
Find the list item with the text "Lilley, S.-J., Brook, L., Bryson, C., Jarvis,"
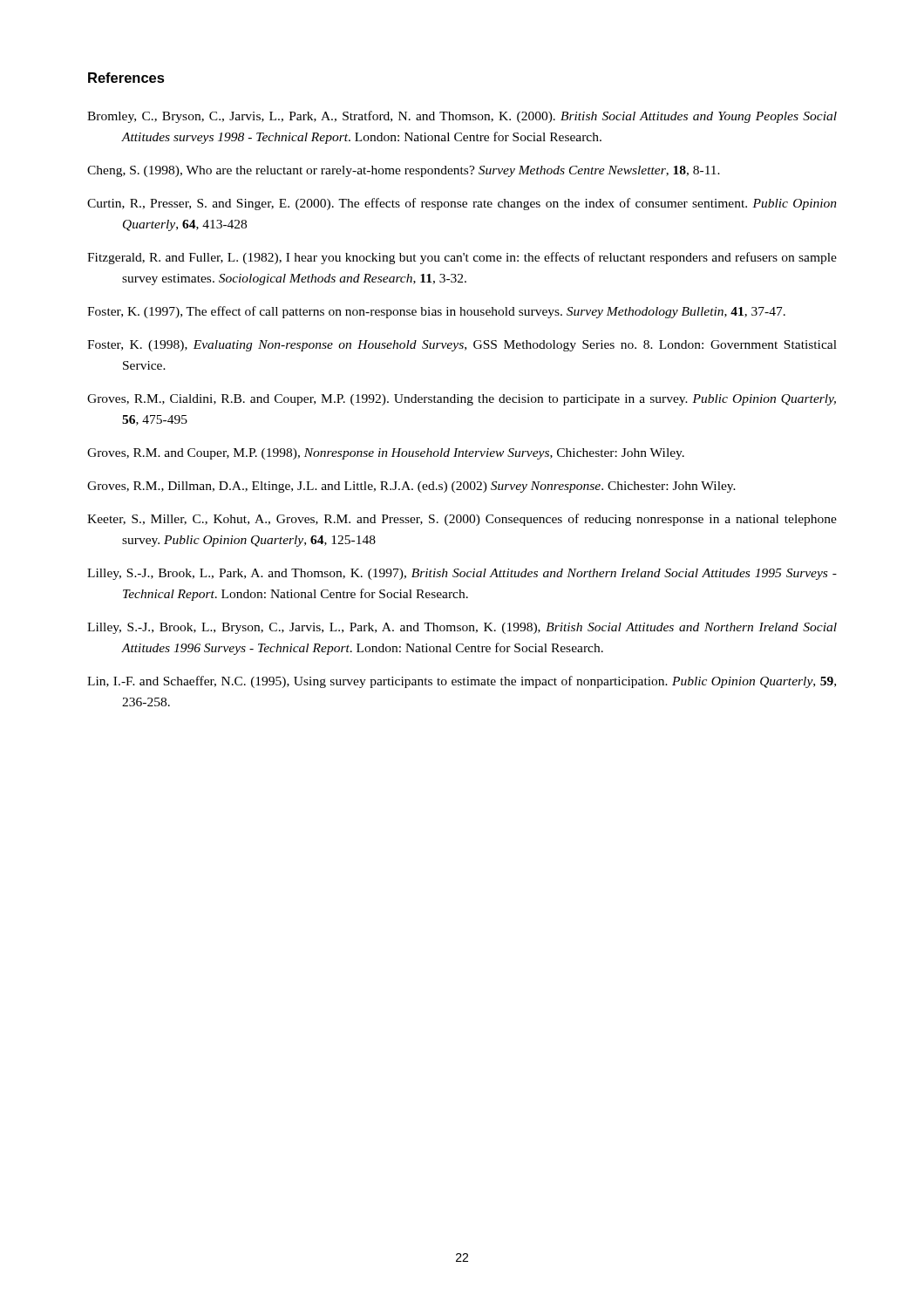coord(462,637)
